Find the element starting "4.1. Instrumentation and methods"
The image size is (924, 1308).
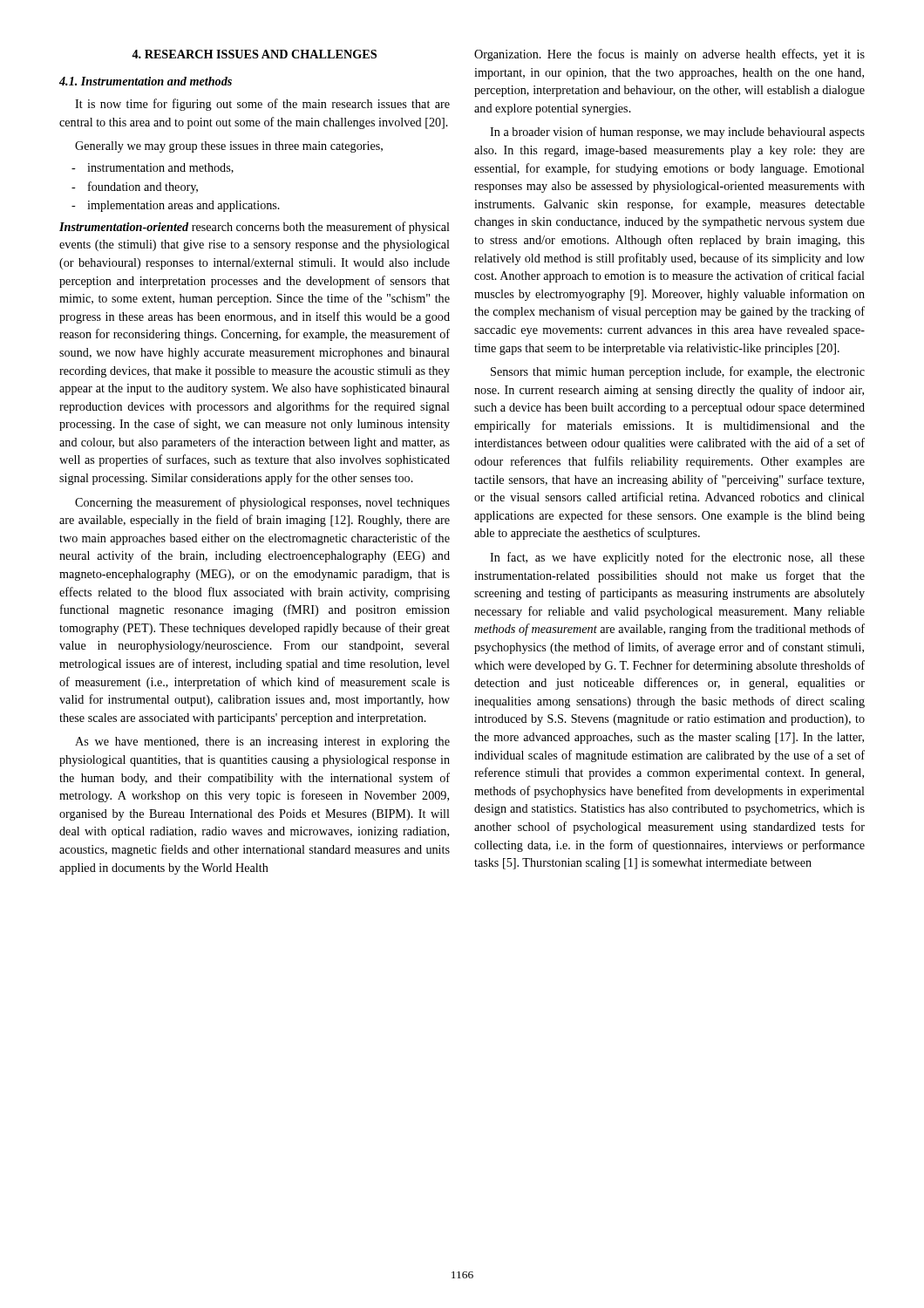[146, 81]
